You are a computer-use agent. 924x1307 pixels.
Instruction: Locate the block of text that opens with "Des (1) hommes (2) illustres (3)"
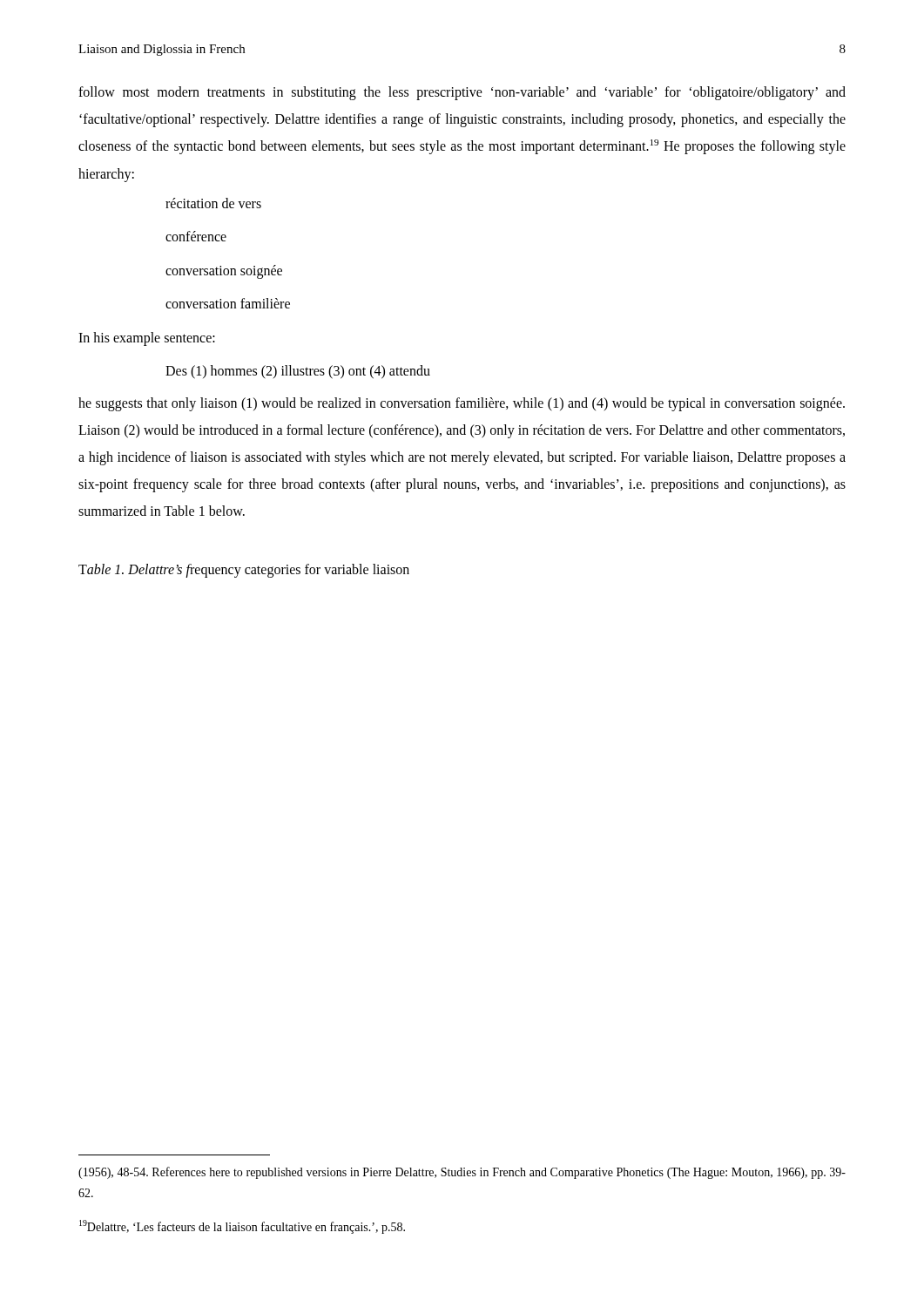(x=298, y=370)
